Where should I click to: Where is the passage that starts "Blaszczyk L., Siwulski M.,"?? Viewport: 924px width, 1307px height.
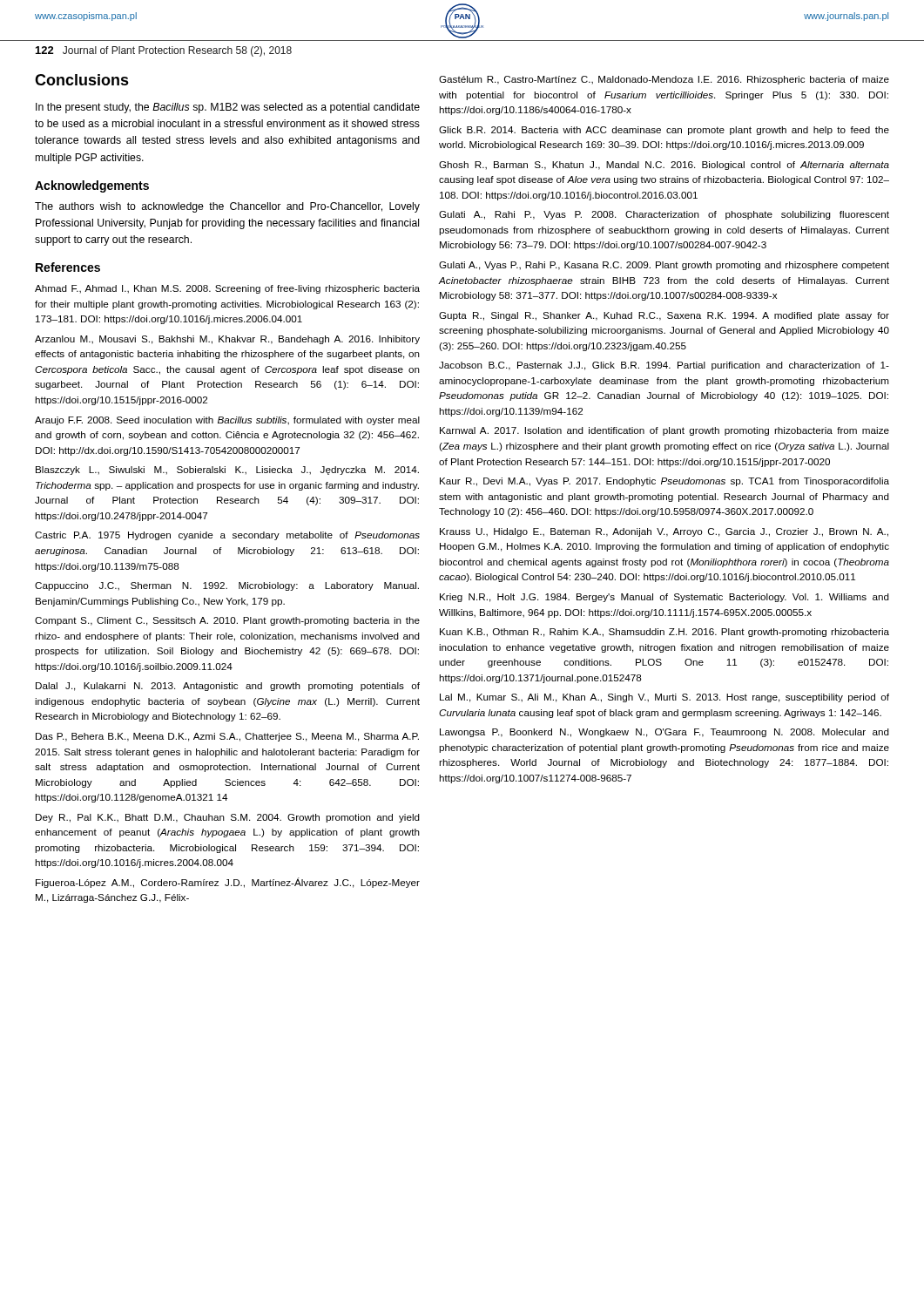pos(227,492)
